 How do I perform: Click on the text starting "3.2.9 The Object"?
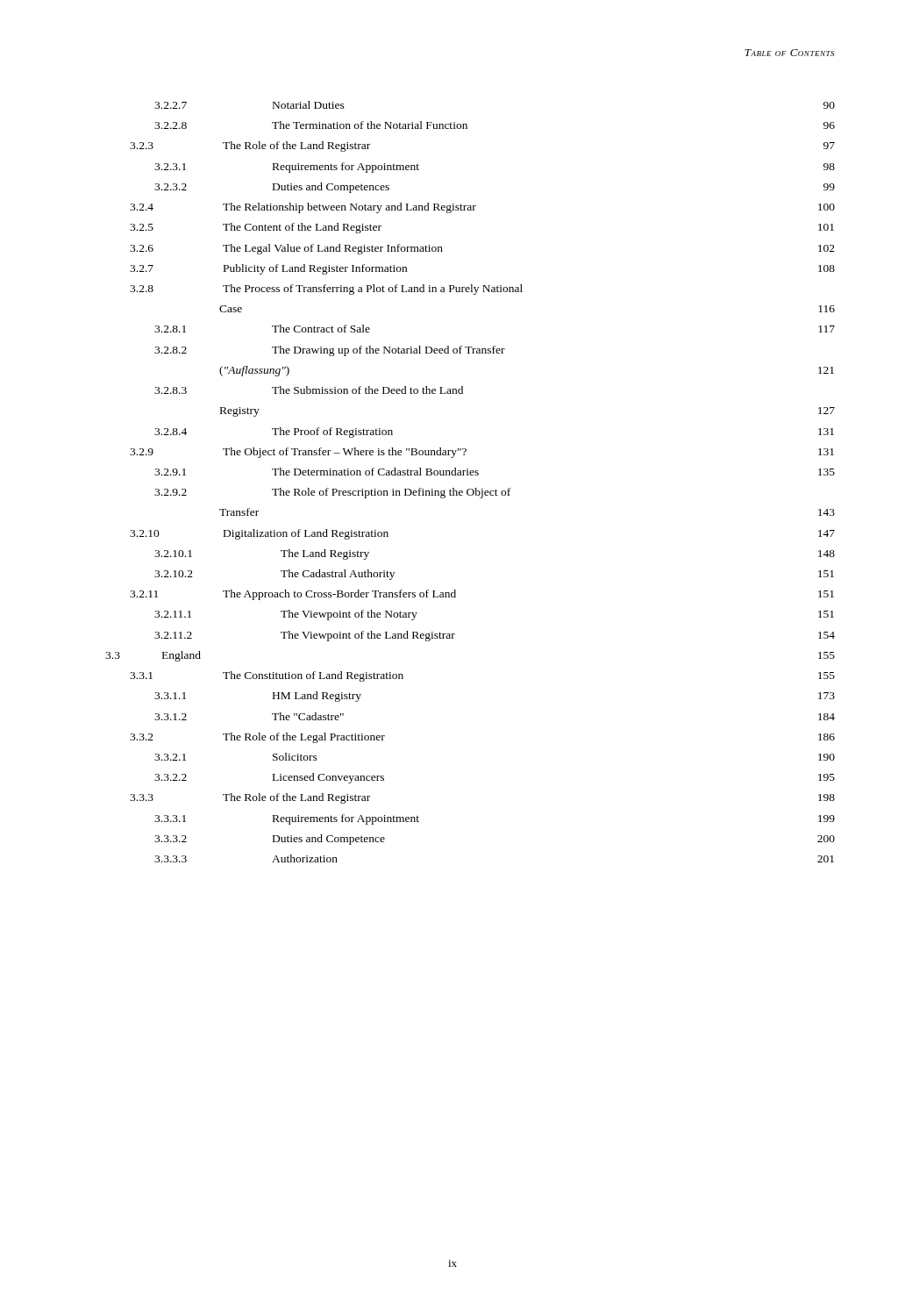pos(470,451)
